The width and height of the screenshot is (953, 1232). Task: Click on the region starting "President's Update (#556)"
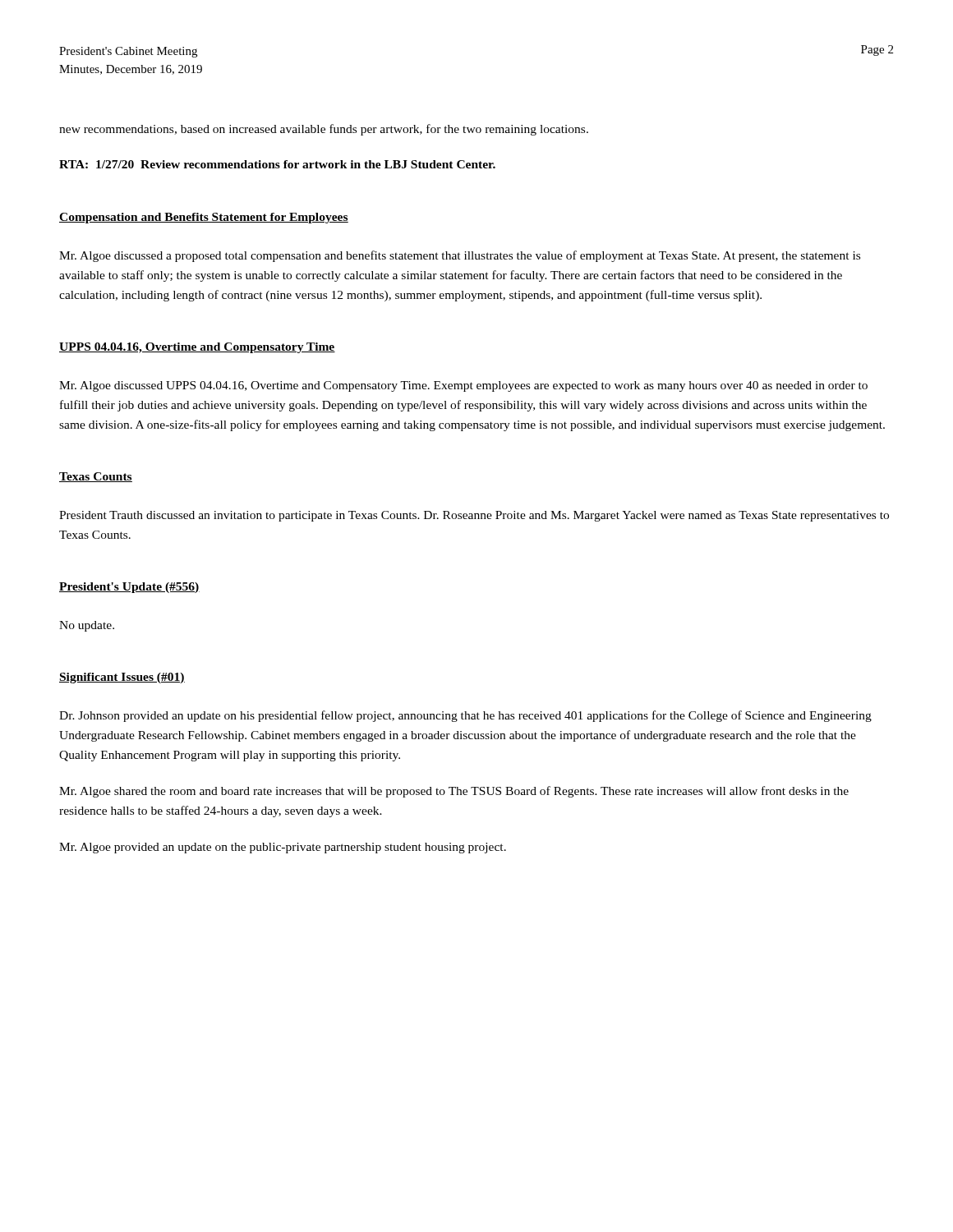coord(129,586)
